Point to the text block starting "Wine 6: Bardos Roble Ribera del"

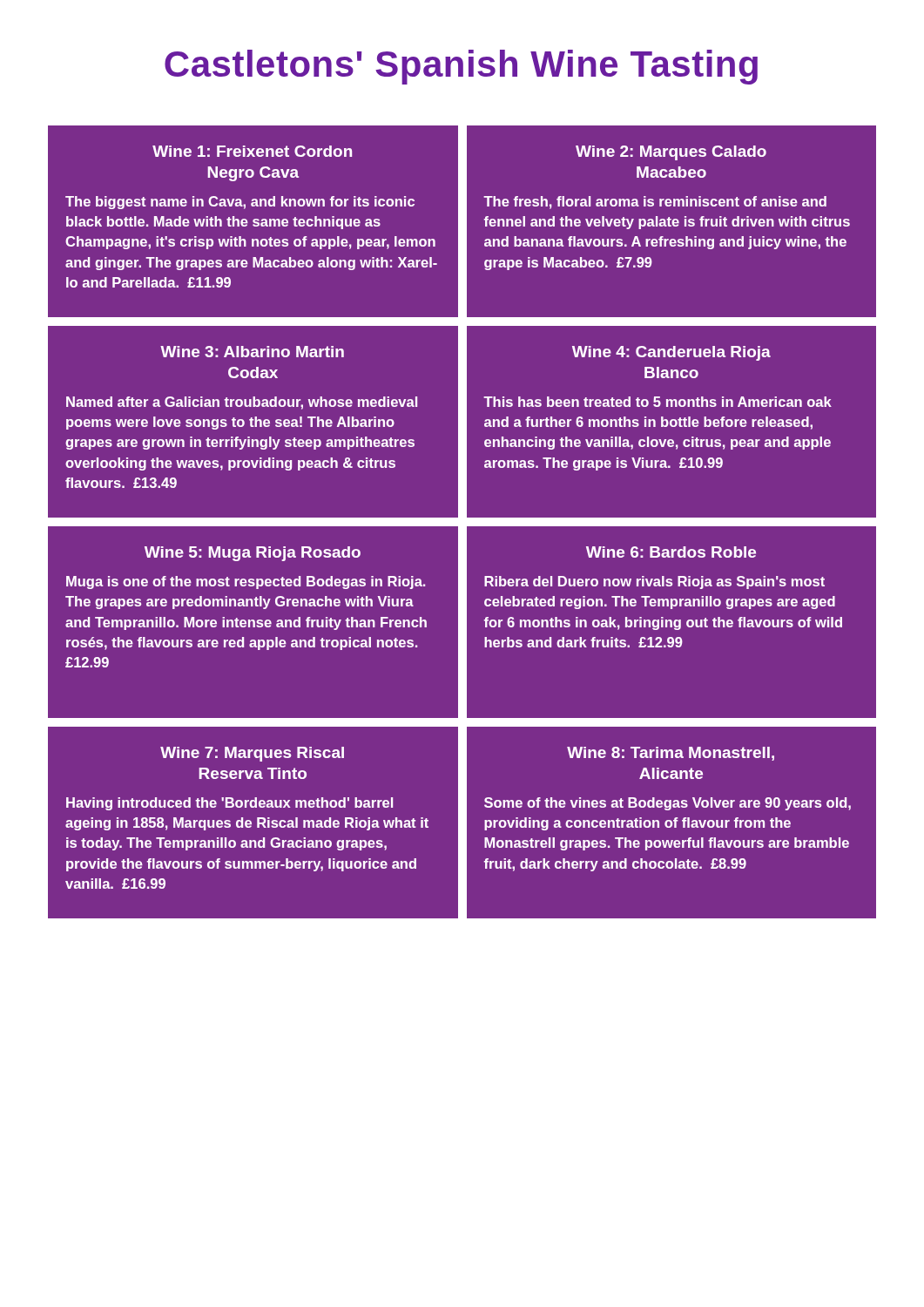pos(671,597)
